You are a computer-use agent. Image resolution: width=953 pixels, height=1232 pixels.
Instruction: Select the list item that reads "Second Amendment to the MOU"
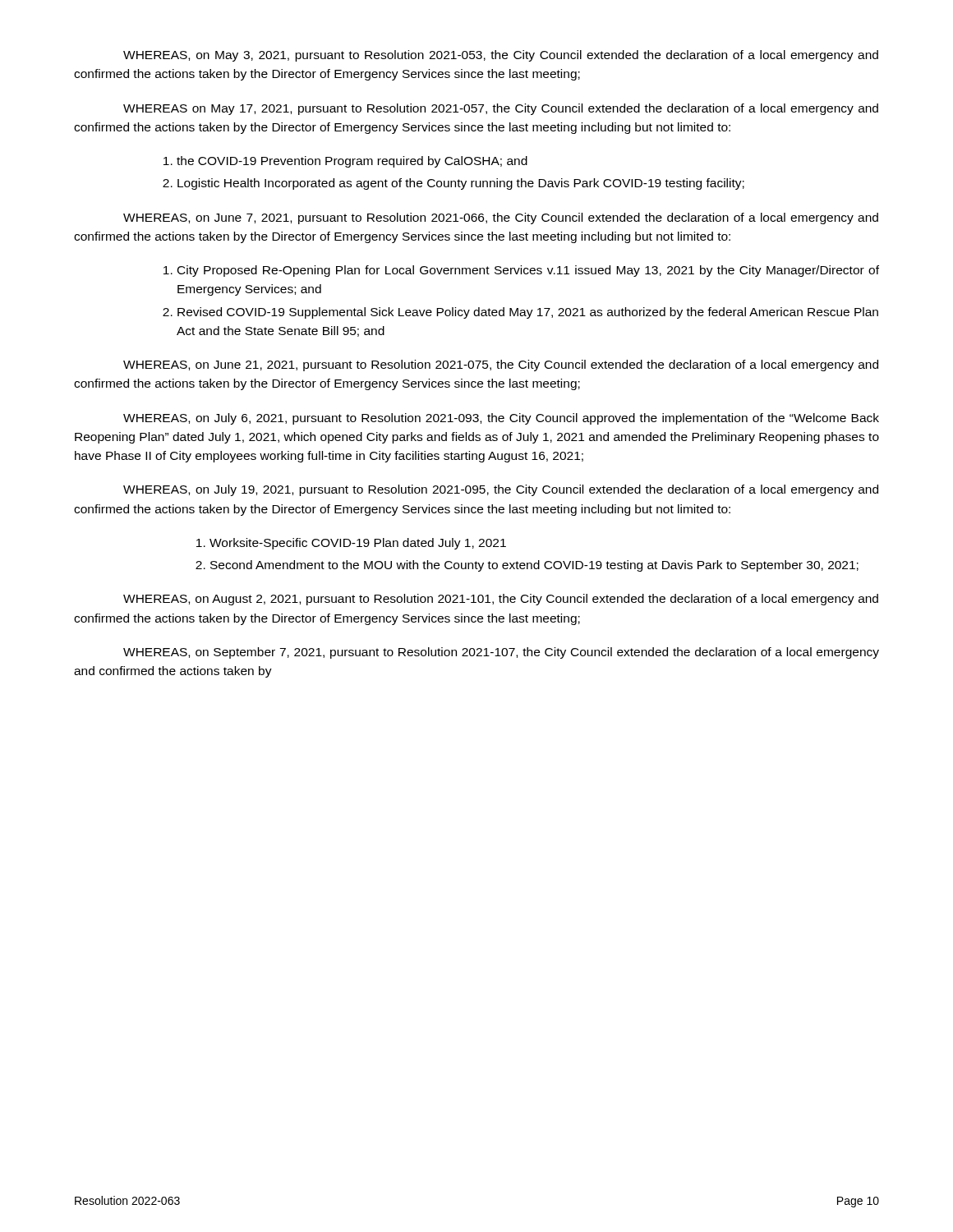click(534, 565)
